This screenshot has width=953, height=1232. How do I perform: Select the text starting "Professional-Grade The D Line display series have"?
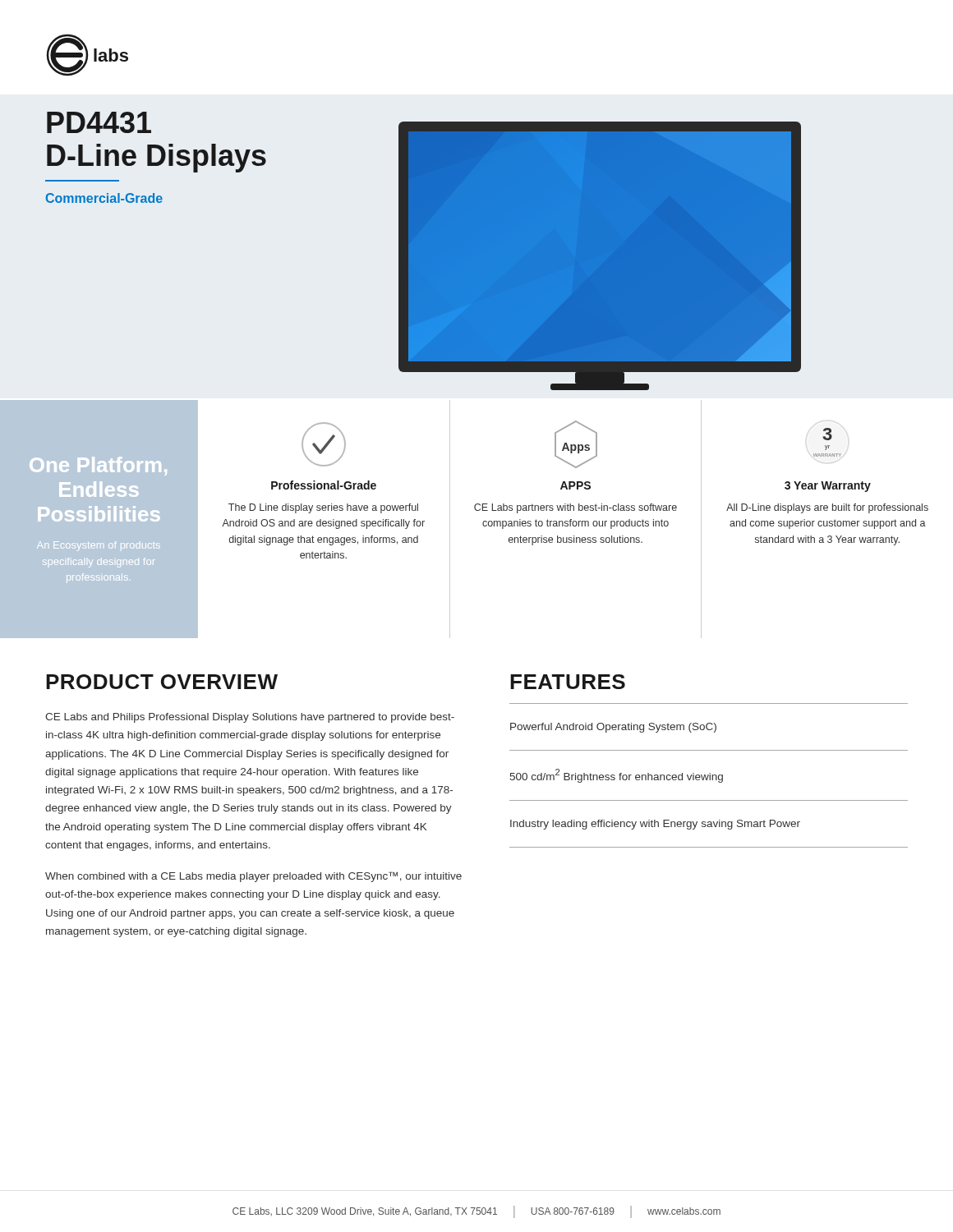coord(324,491)
